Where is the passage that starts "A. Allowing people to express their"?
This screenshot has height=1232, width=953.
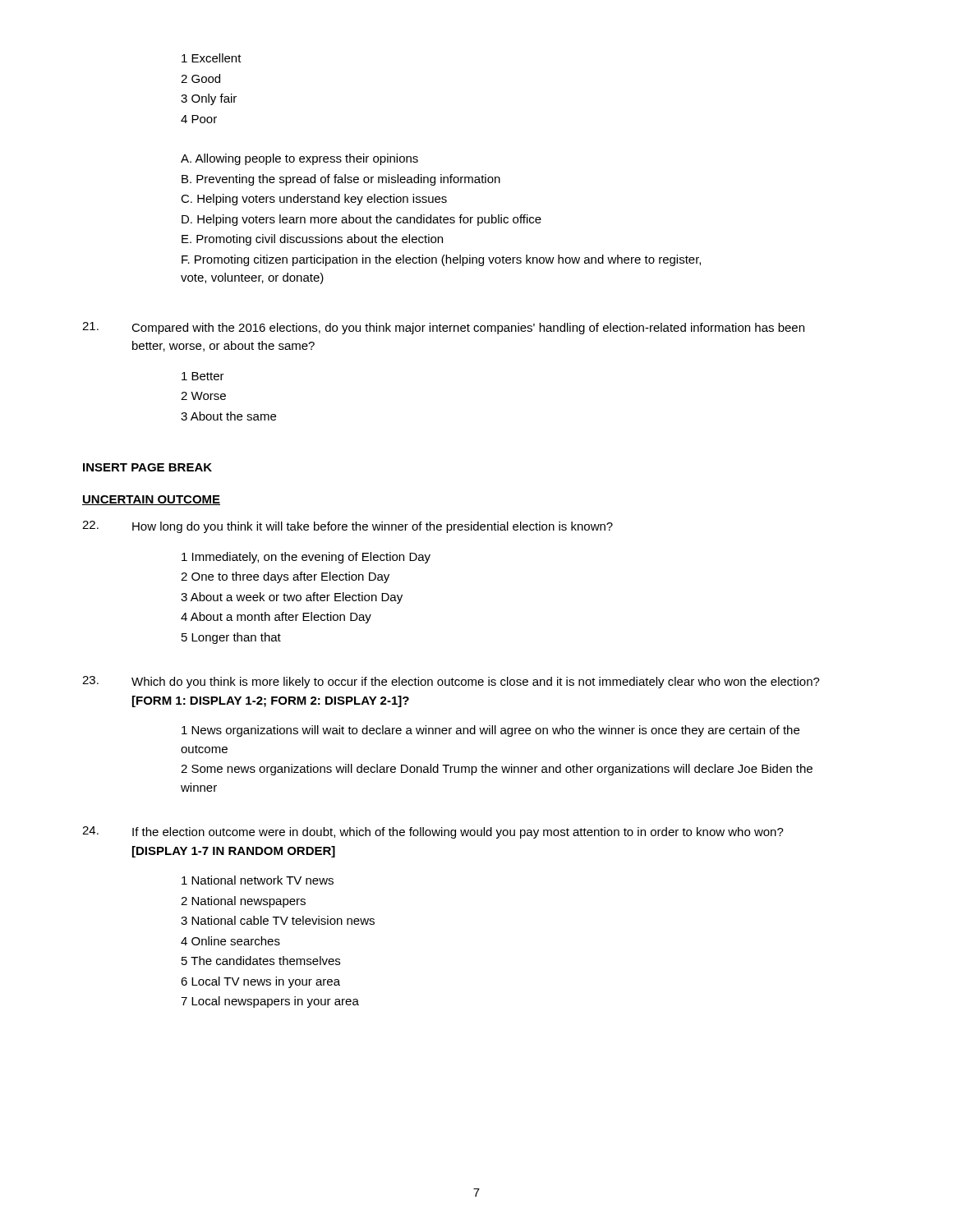coord(501,218)
